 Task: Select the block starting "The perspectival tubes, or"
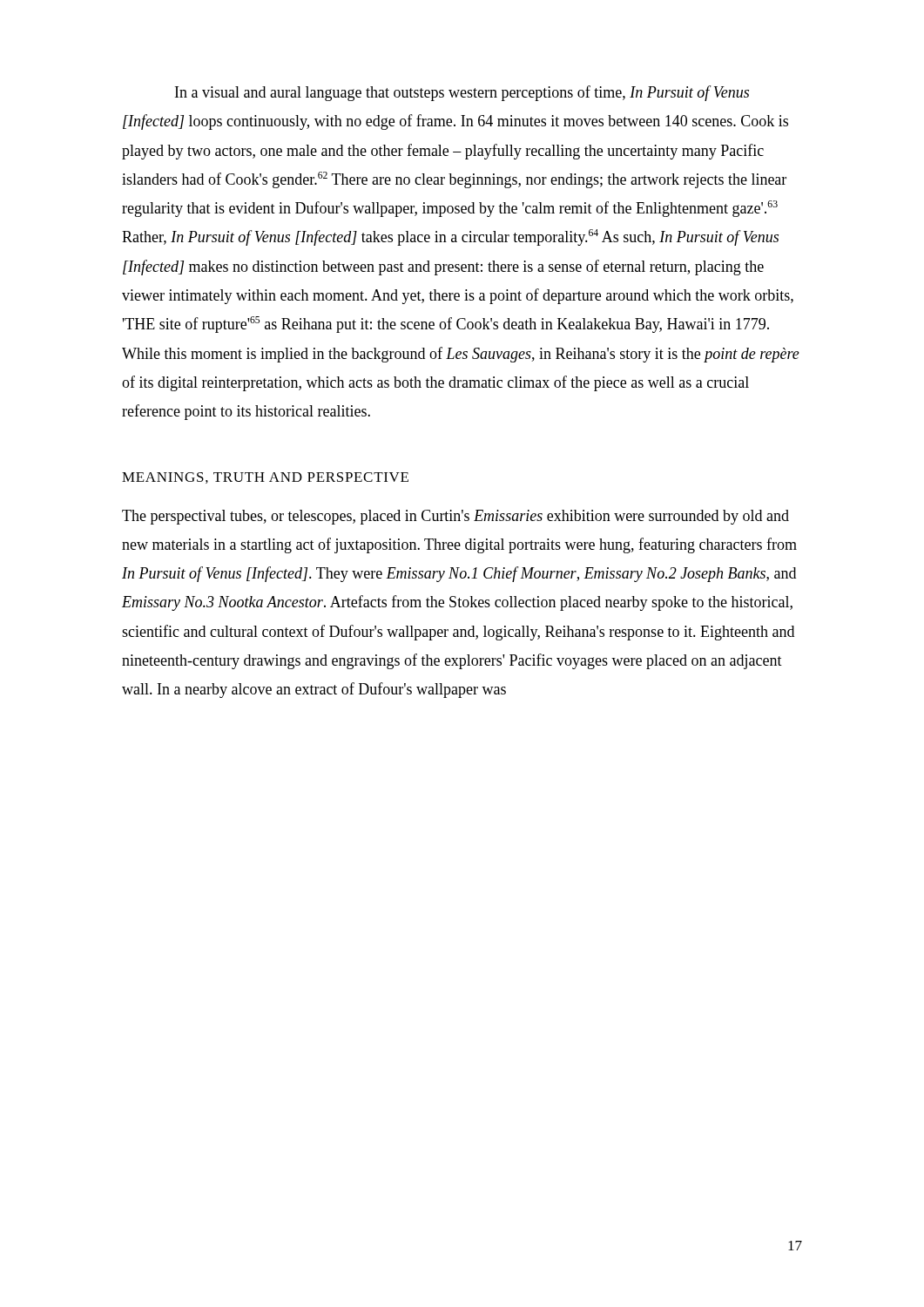tap(459, 602)
